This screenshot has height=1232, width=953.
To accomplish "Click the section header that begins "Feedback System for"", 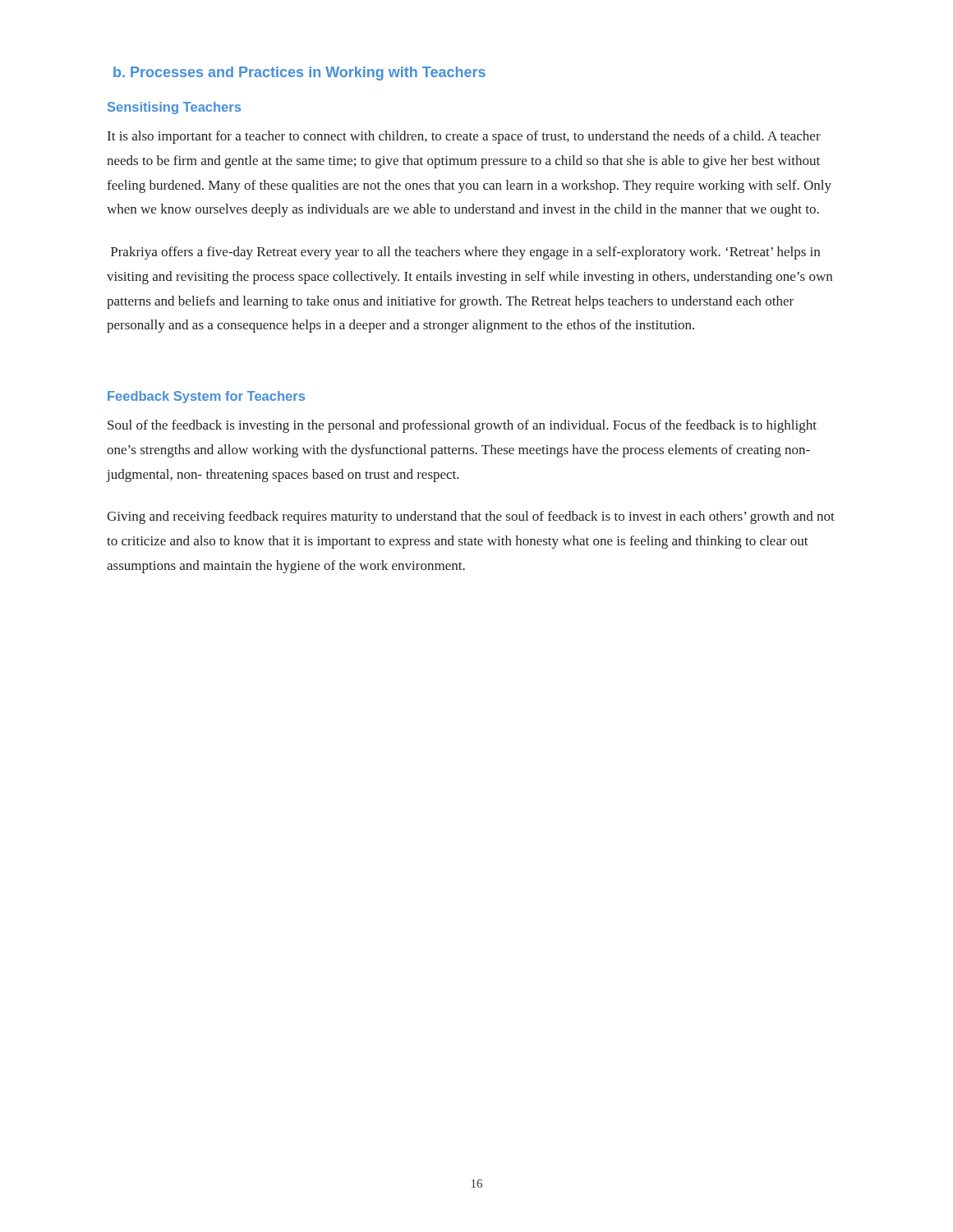I will point(206,396).
